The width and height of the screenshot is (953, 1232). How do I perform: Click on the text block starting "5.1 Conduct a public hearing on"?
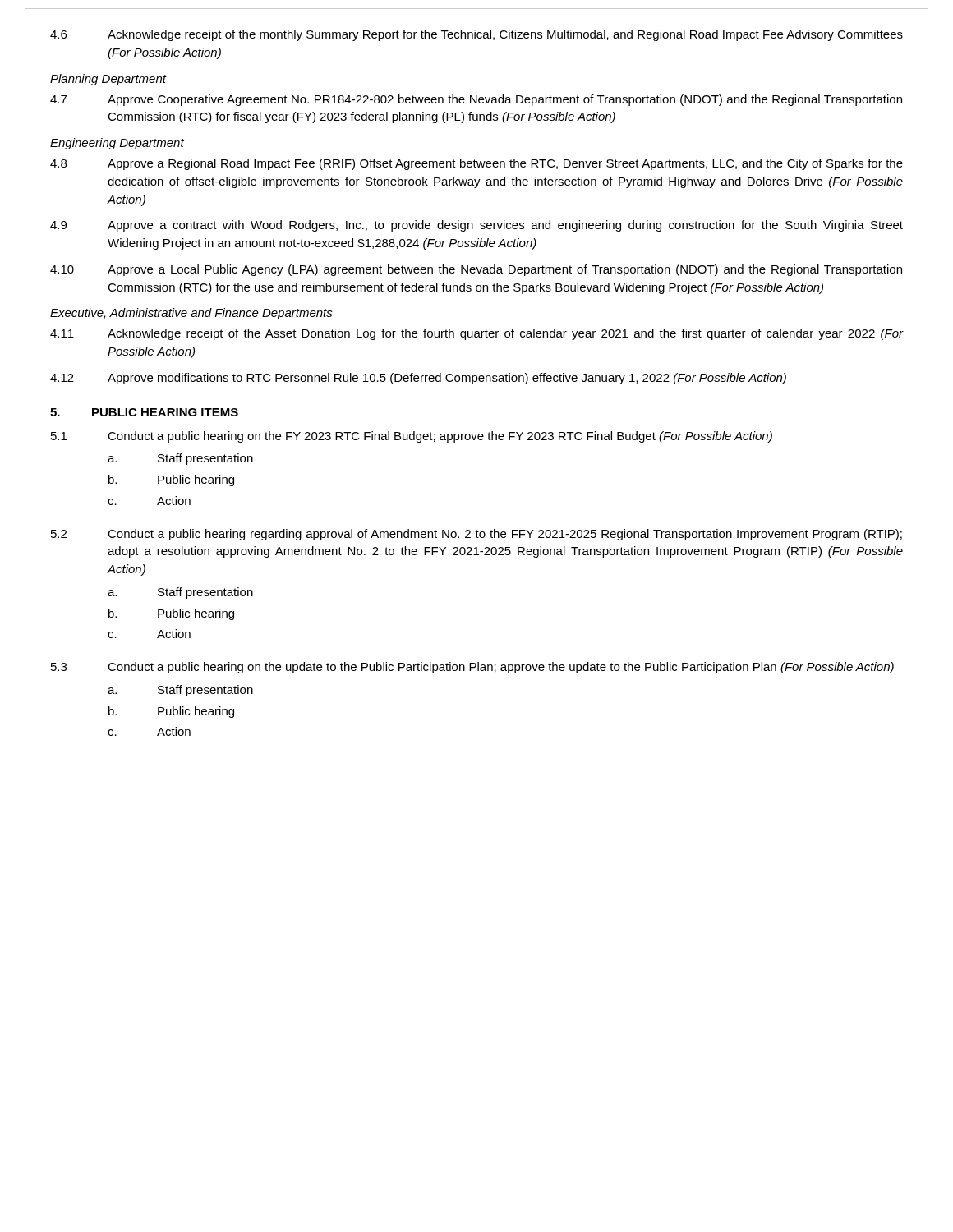(x=412, y=437)
